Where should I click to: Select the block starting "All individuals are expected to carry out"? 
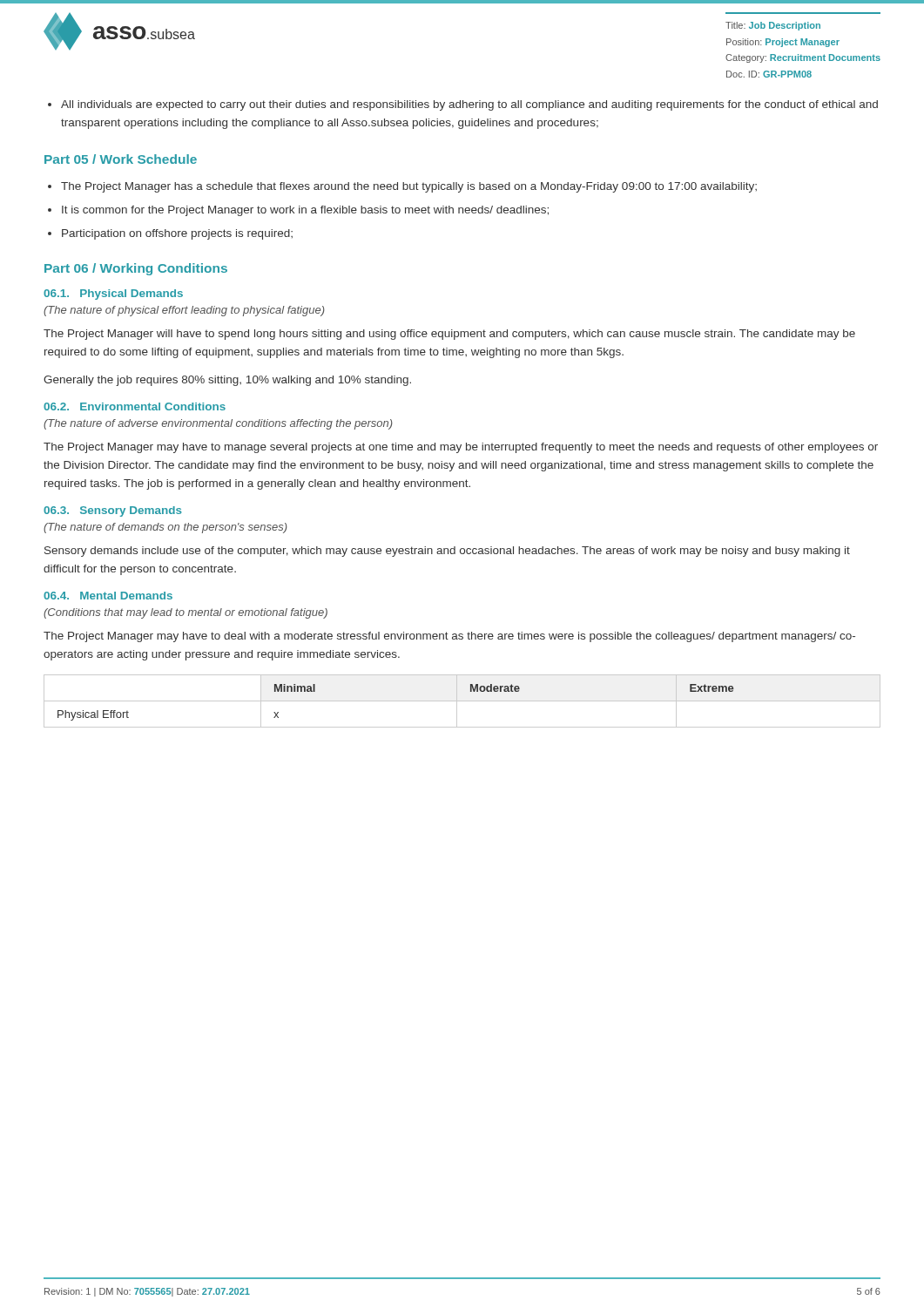[x=471, y=114]
